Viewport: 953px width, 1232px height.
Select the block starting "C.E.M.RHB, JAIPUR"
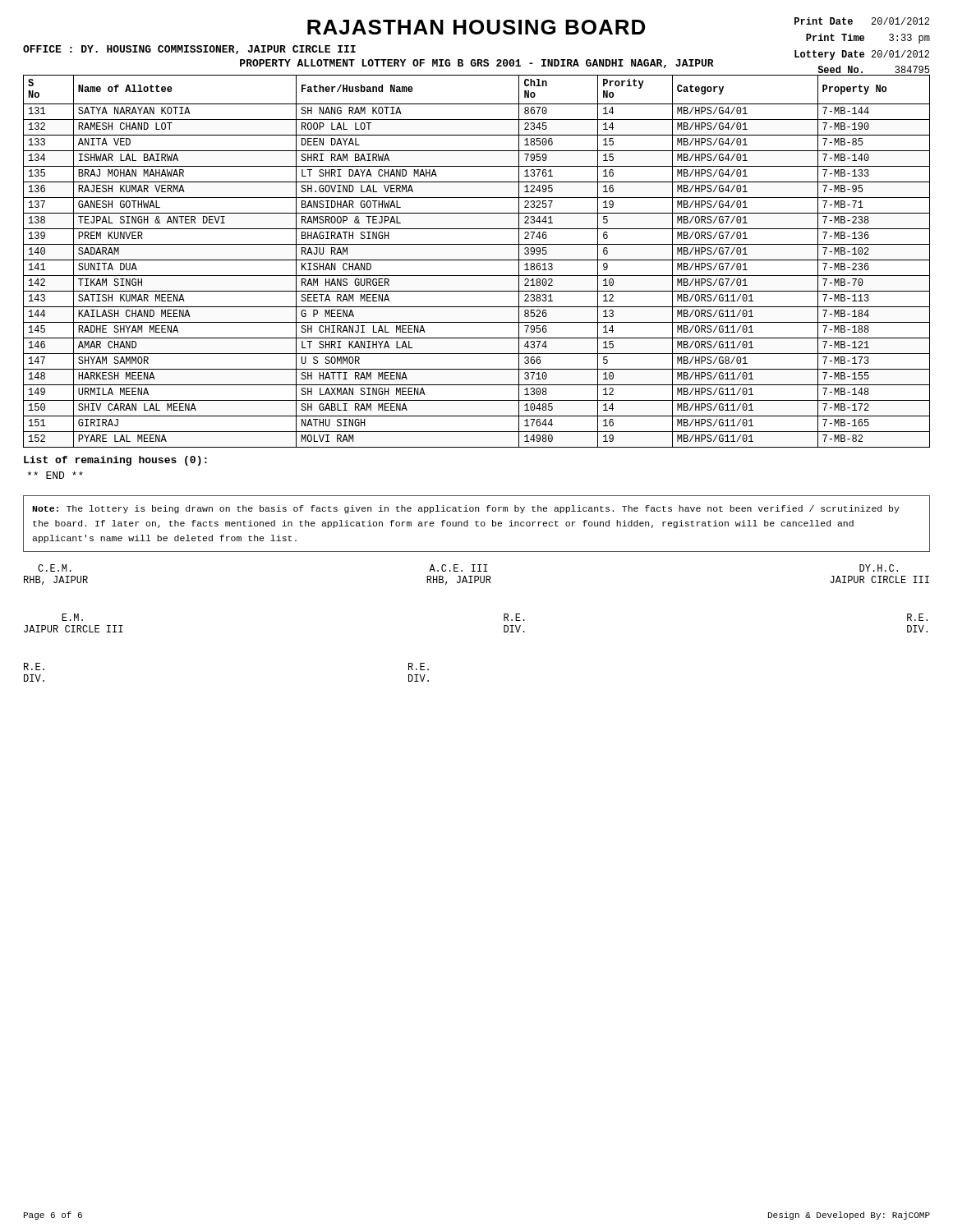56,575
